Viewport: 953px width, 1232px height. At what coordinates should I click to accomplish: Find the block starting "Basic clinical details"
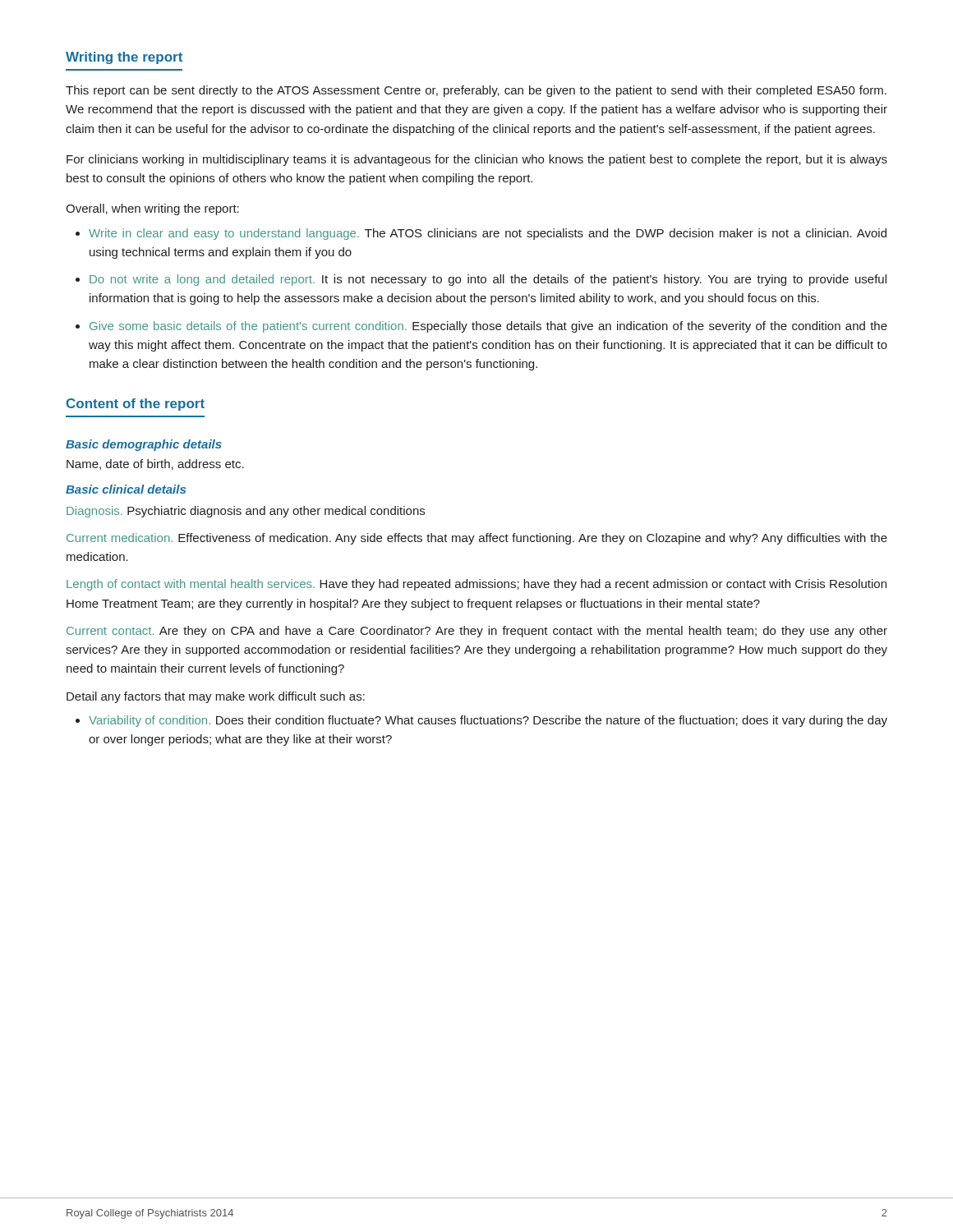pyautogui.click(x=126, y=489)
